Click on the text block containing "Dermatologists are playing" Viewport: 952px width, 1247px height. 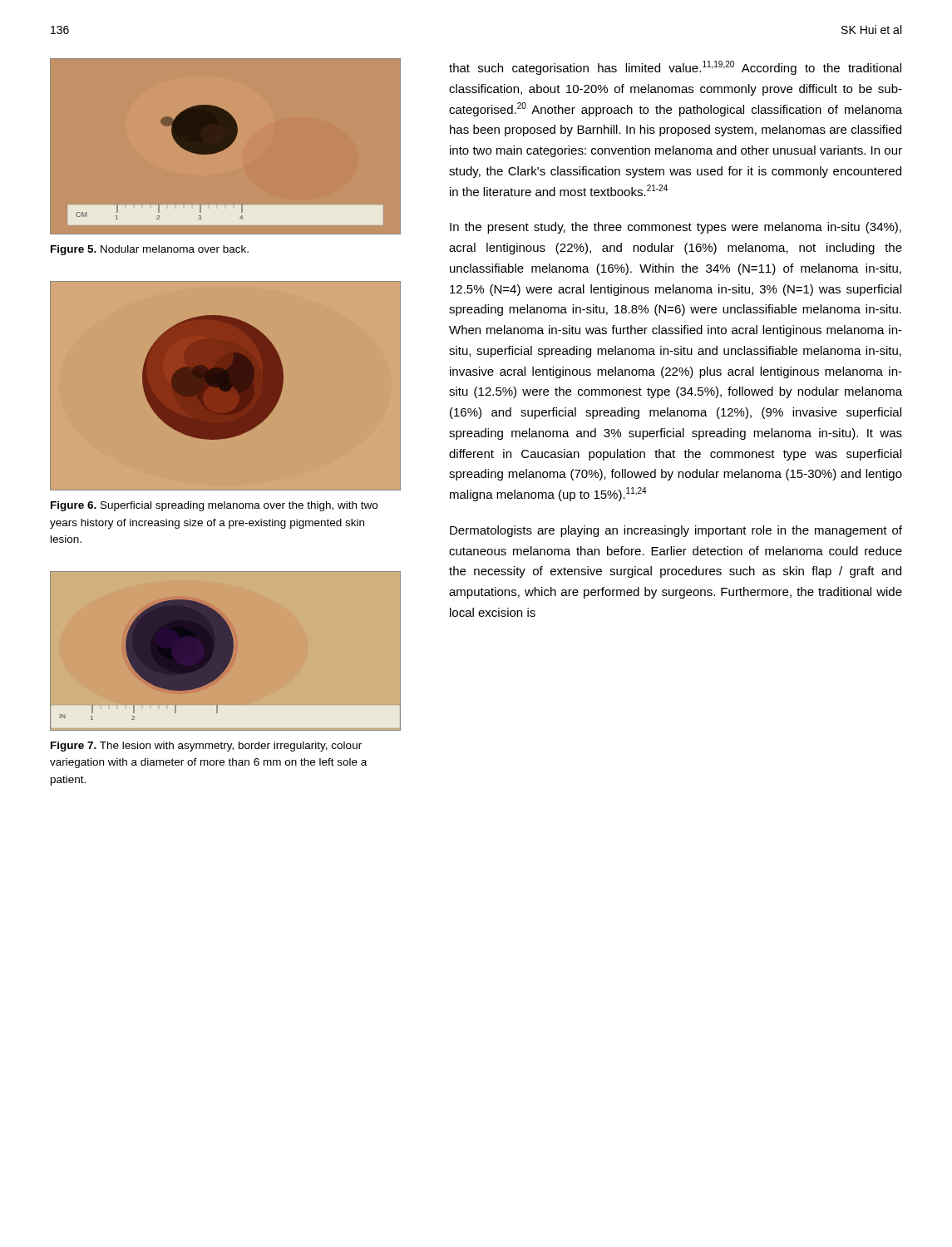click(676, 571)
